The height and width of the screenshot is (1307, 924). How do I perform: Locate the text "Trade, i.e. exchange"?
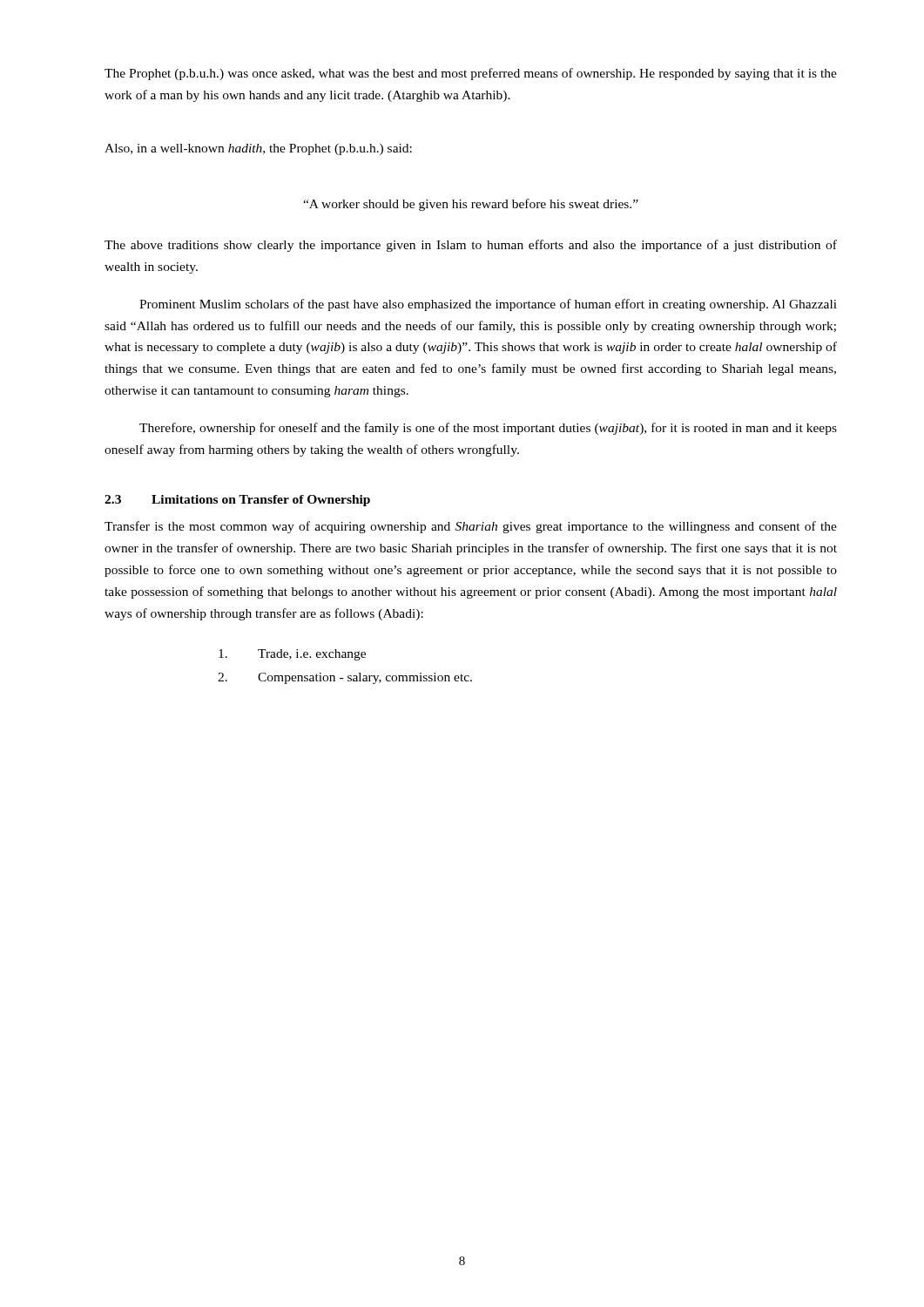click(x=292, y=655)
